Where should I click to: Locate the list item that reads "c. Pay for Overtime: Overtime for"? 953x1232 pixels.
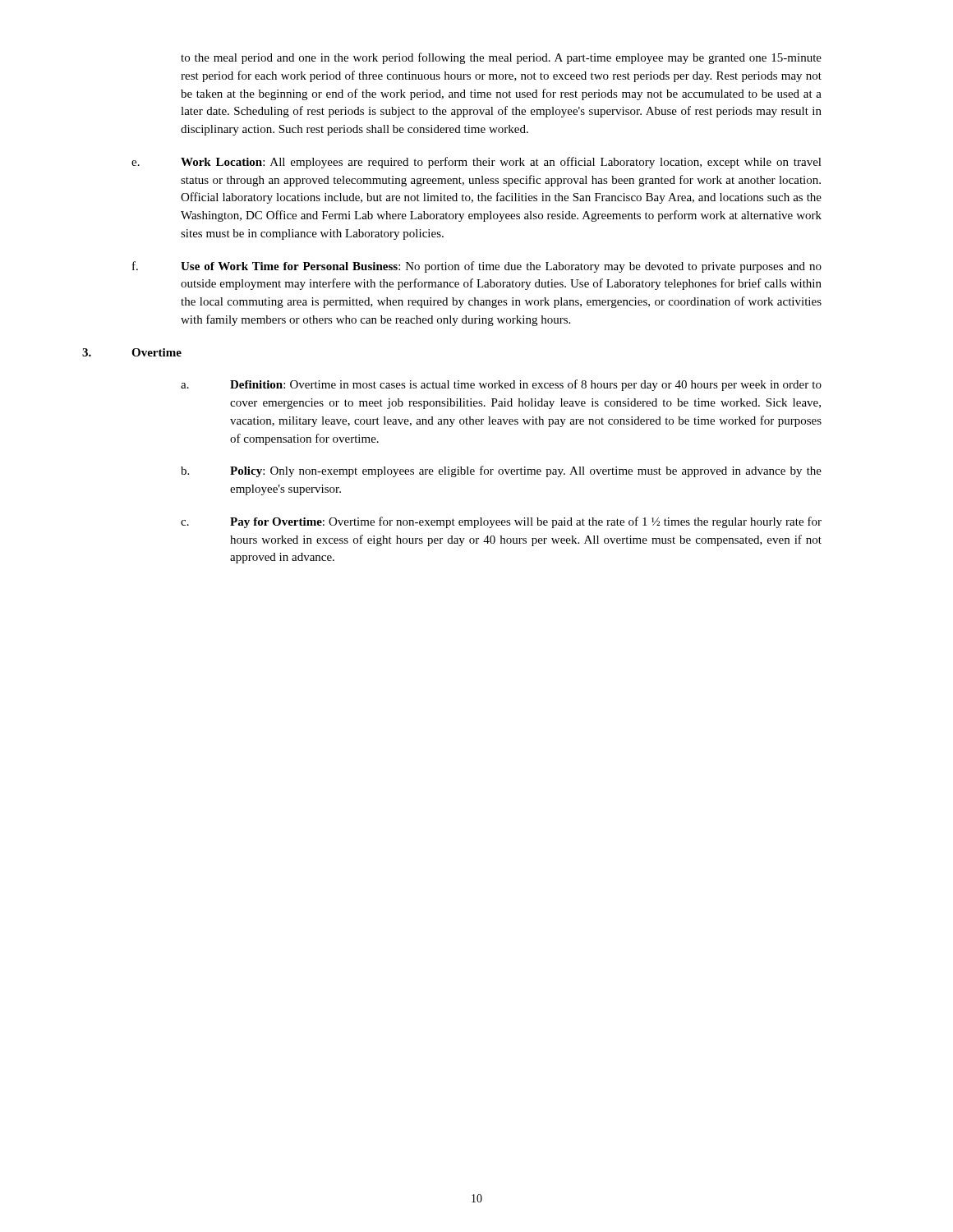click(x=501, y=540)
